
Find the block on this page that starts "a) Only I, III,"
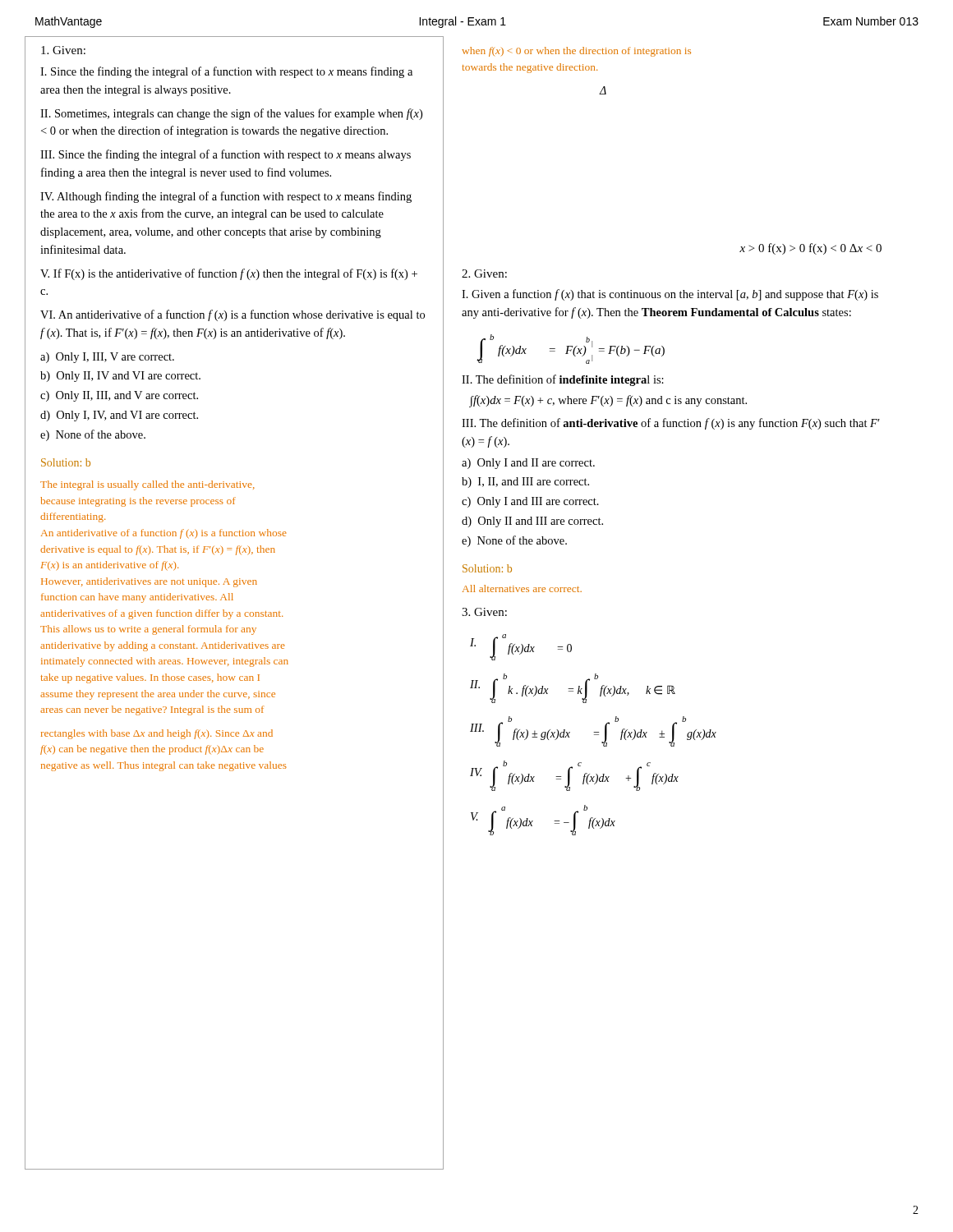(x=107, y=356)
